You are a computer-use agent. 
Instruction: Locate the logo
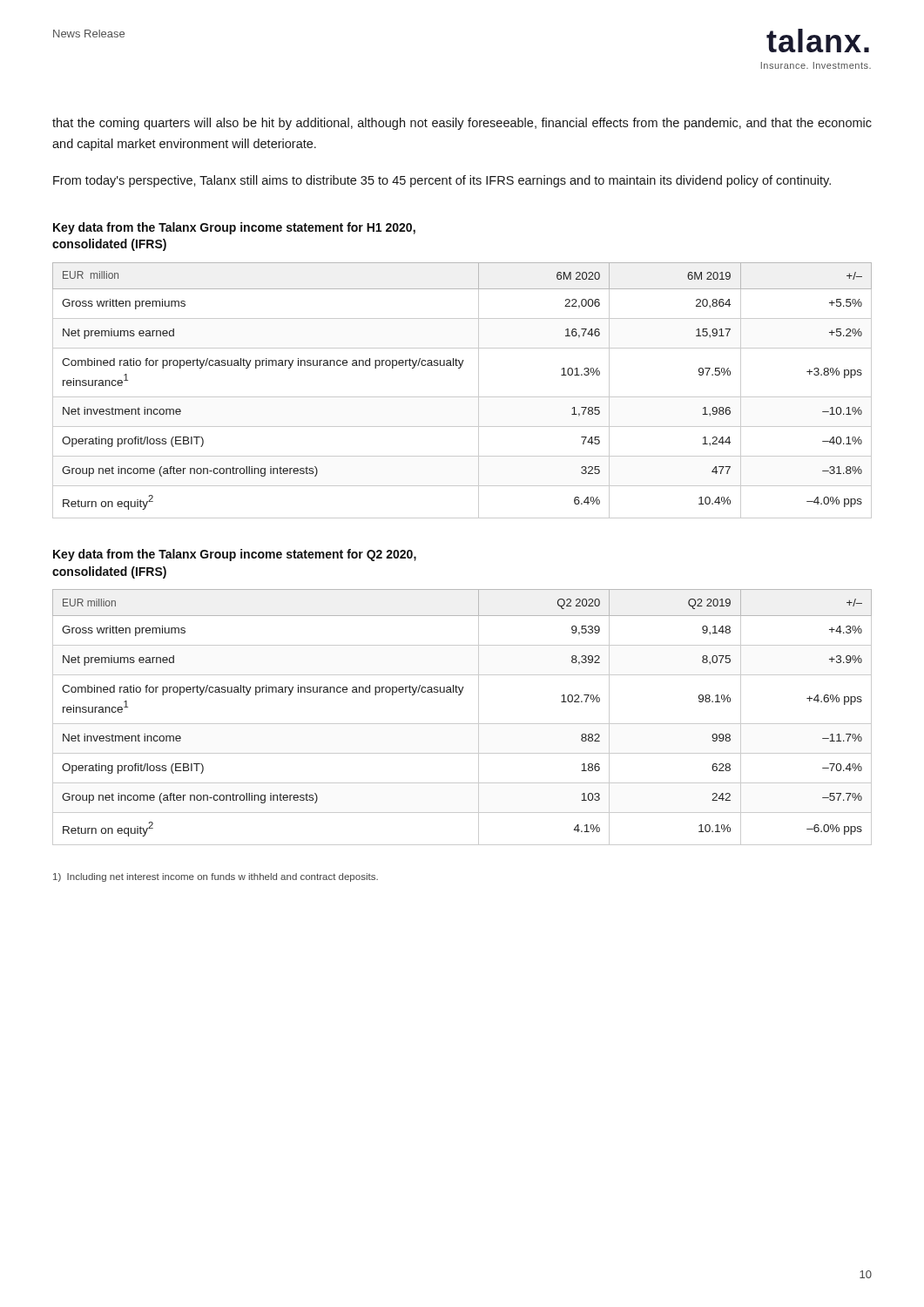(816, 48)
